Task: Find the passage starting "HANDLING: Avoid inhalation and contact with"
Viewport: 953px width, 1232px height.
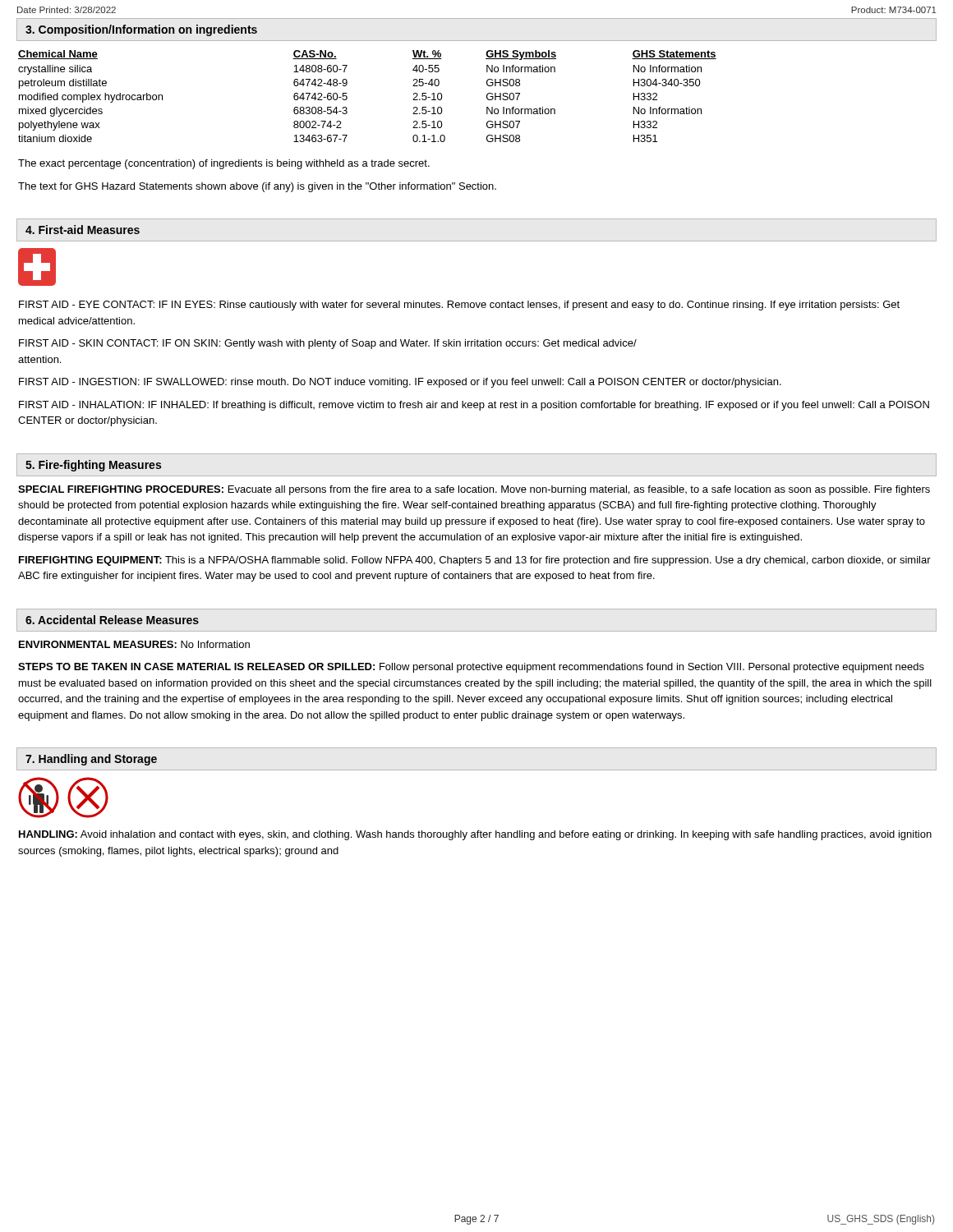Action: [475, 842]
